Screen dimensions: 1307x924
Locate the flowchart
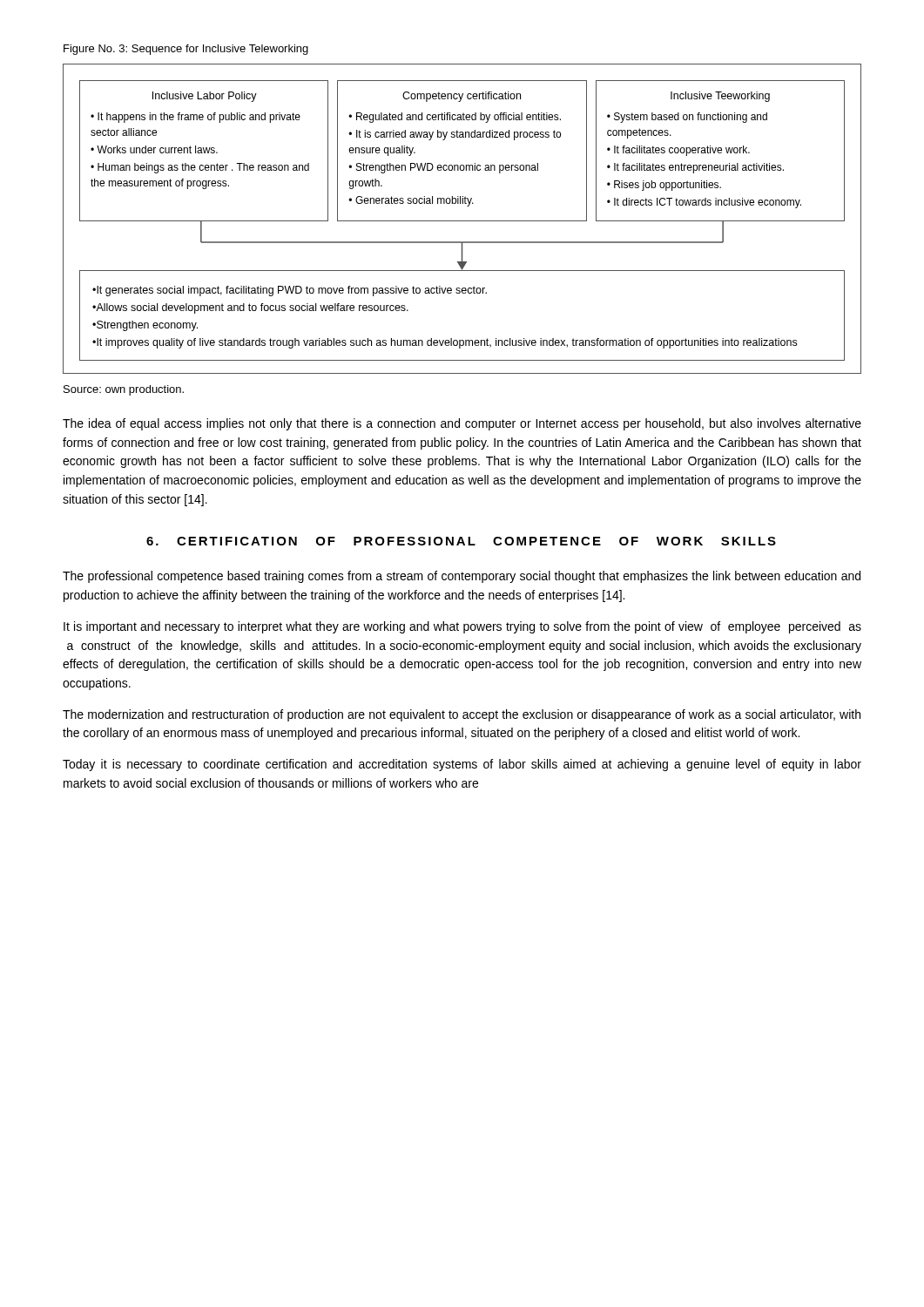pyautogui.click(x=462, y=219)
